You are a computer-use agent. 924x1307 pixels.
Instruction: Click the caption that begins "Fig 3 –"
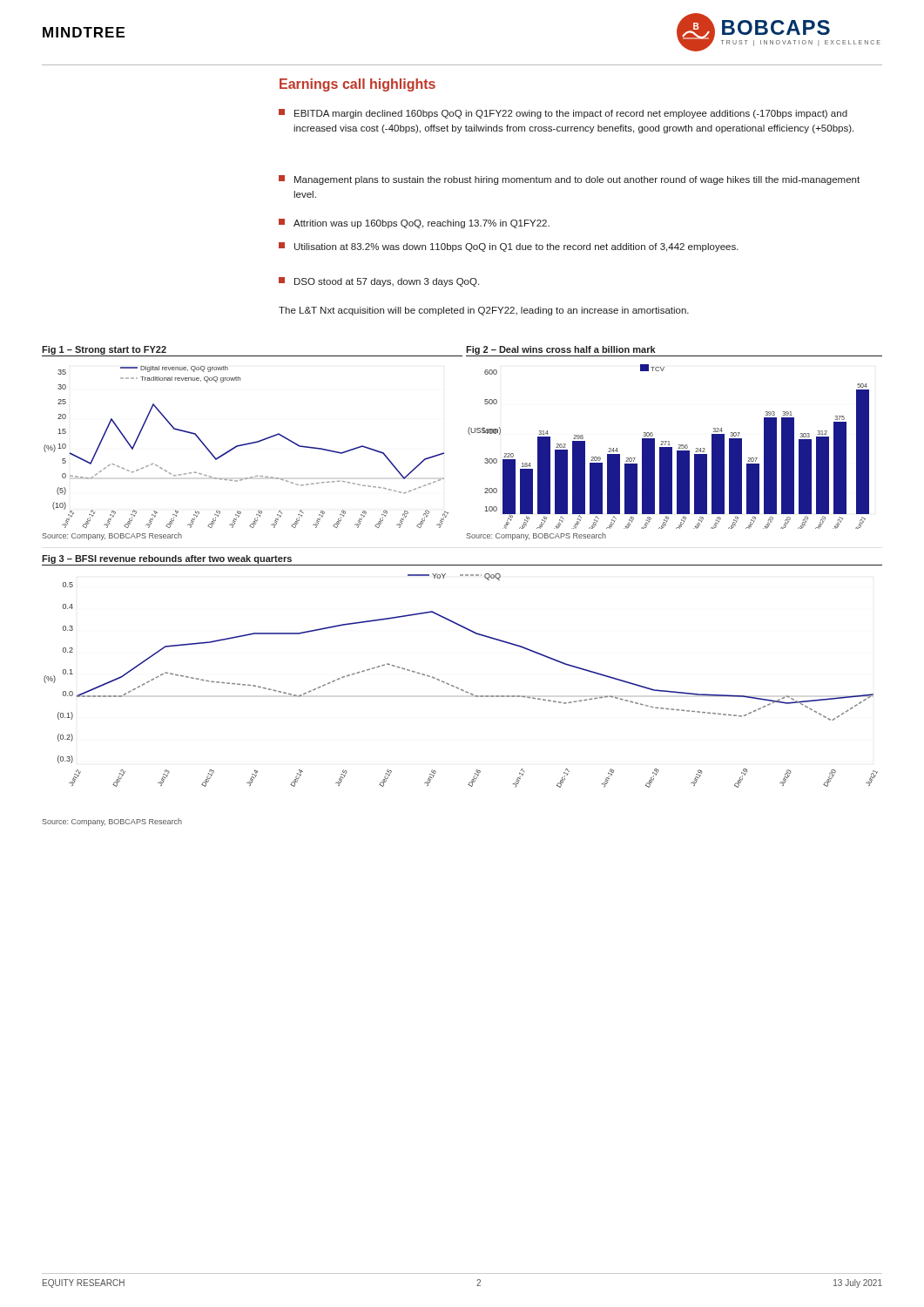pos(167,558)
